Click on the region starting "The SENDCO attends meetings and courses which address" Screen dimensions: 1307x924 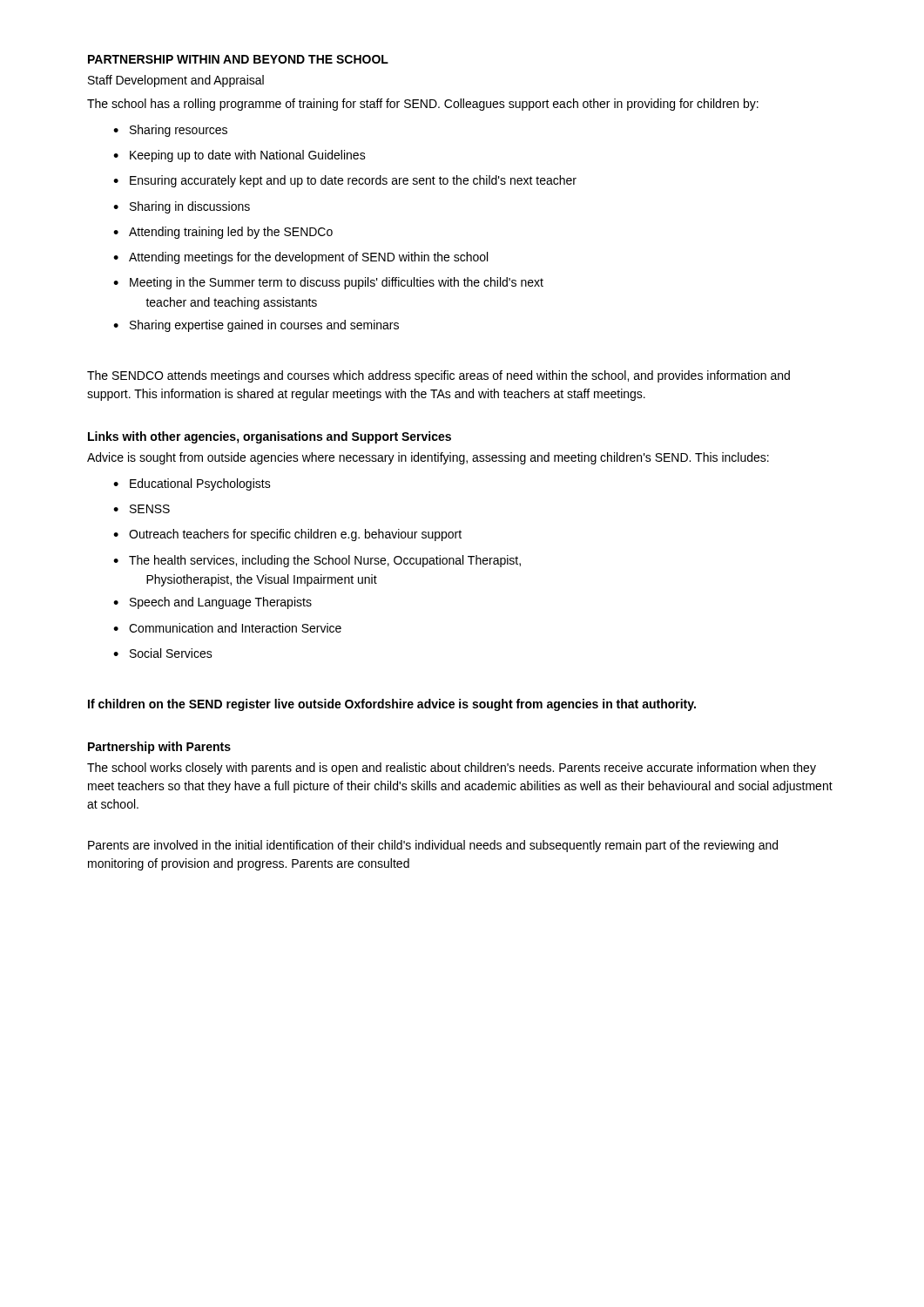[439, 385]
